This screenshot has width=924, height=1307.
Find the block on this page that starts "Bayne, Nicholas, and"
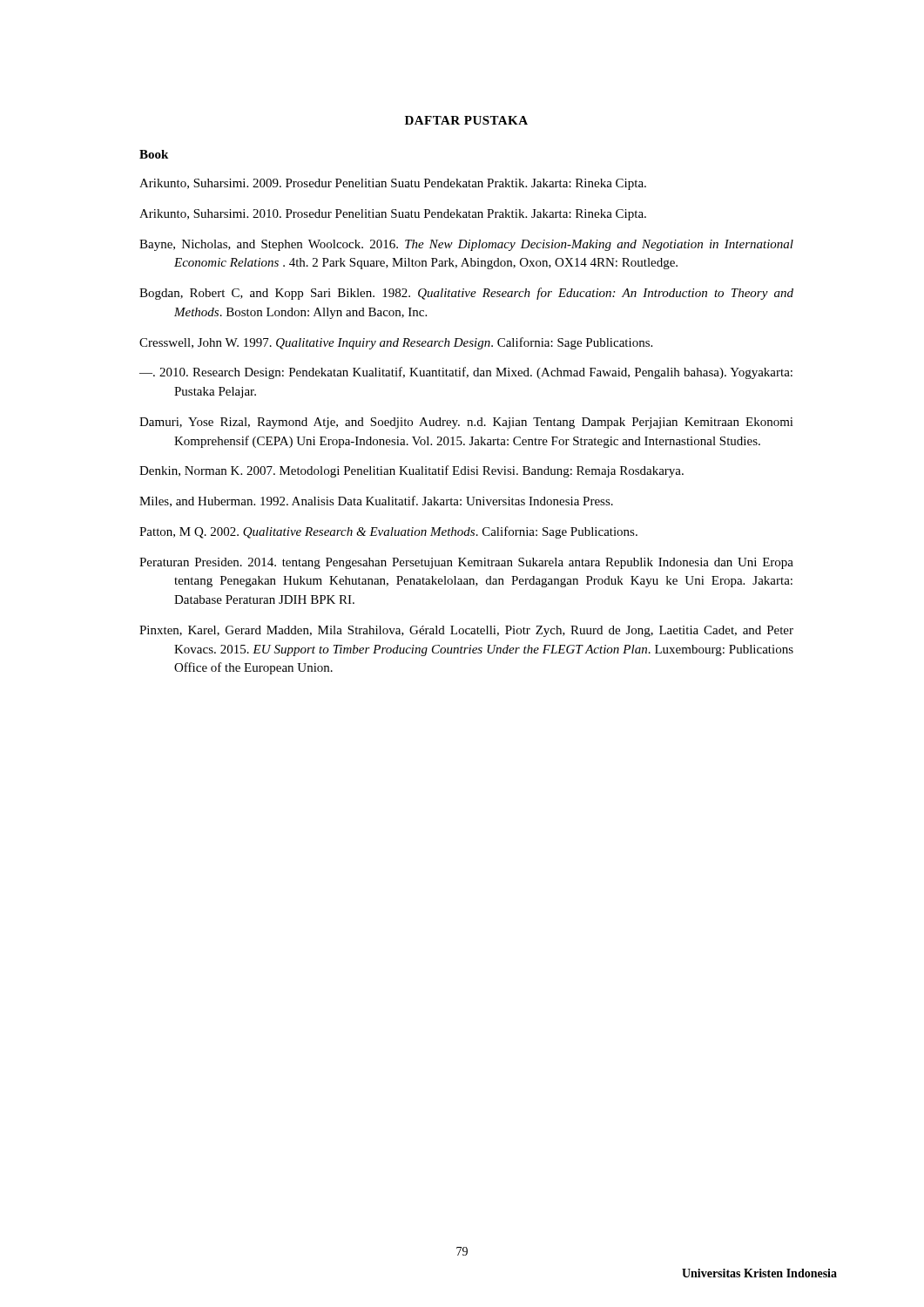[x=466, y=253]
